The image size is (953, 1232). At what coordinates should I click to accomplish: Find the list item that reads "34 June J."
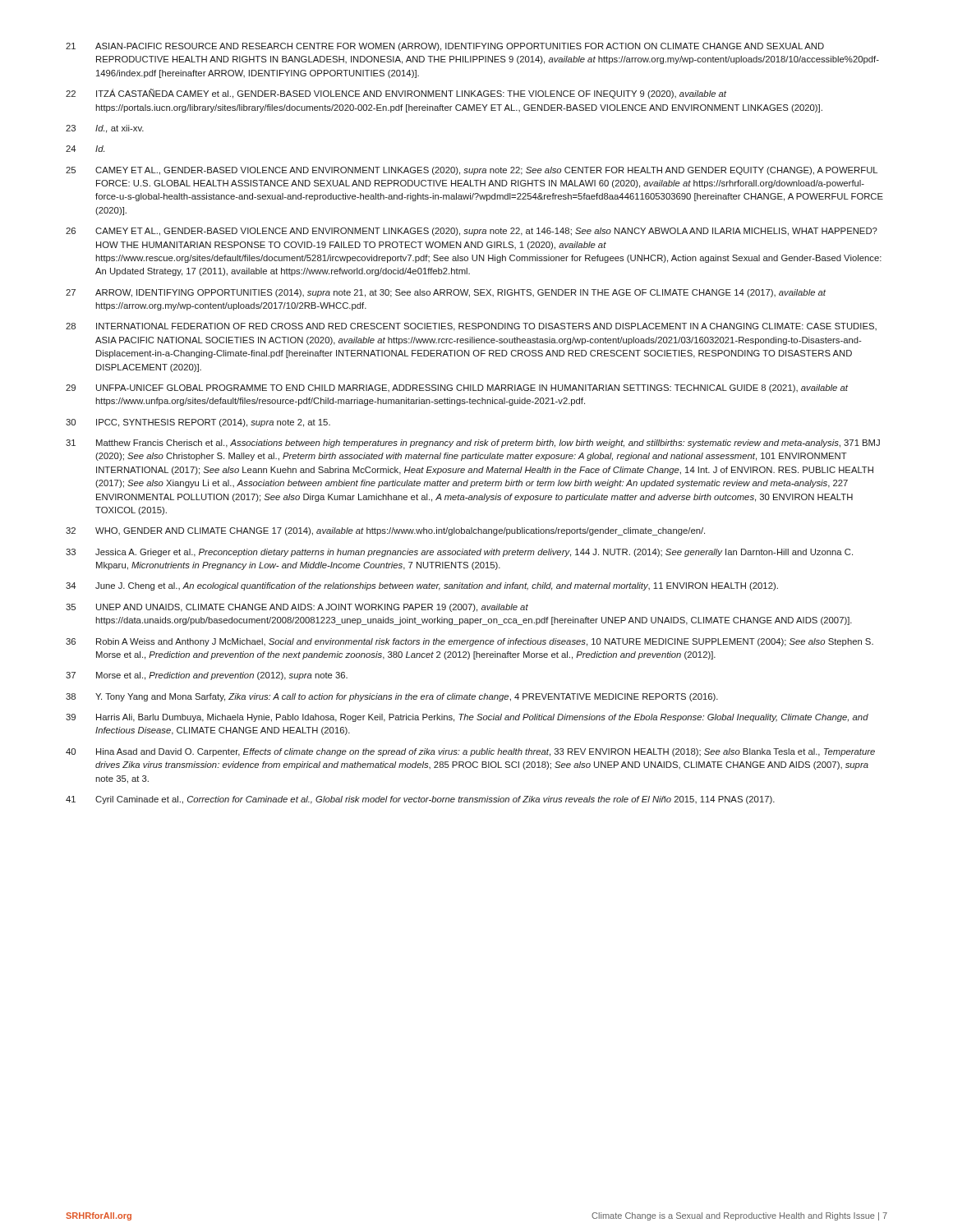tap(476, 586)
